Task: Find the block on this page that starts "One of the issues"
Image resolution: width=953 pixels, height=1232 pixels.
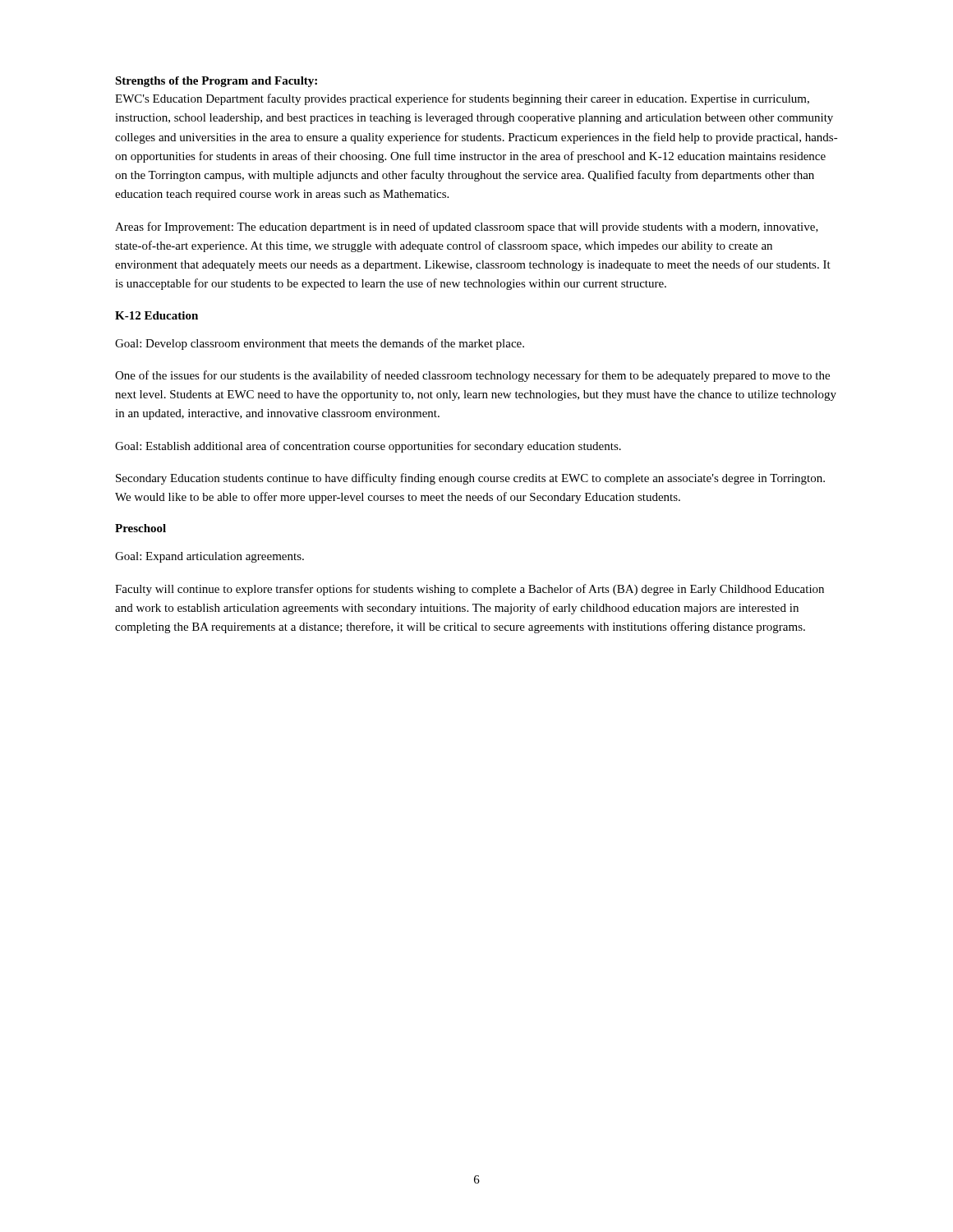Action: [x=476, y=394]
